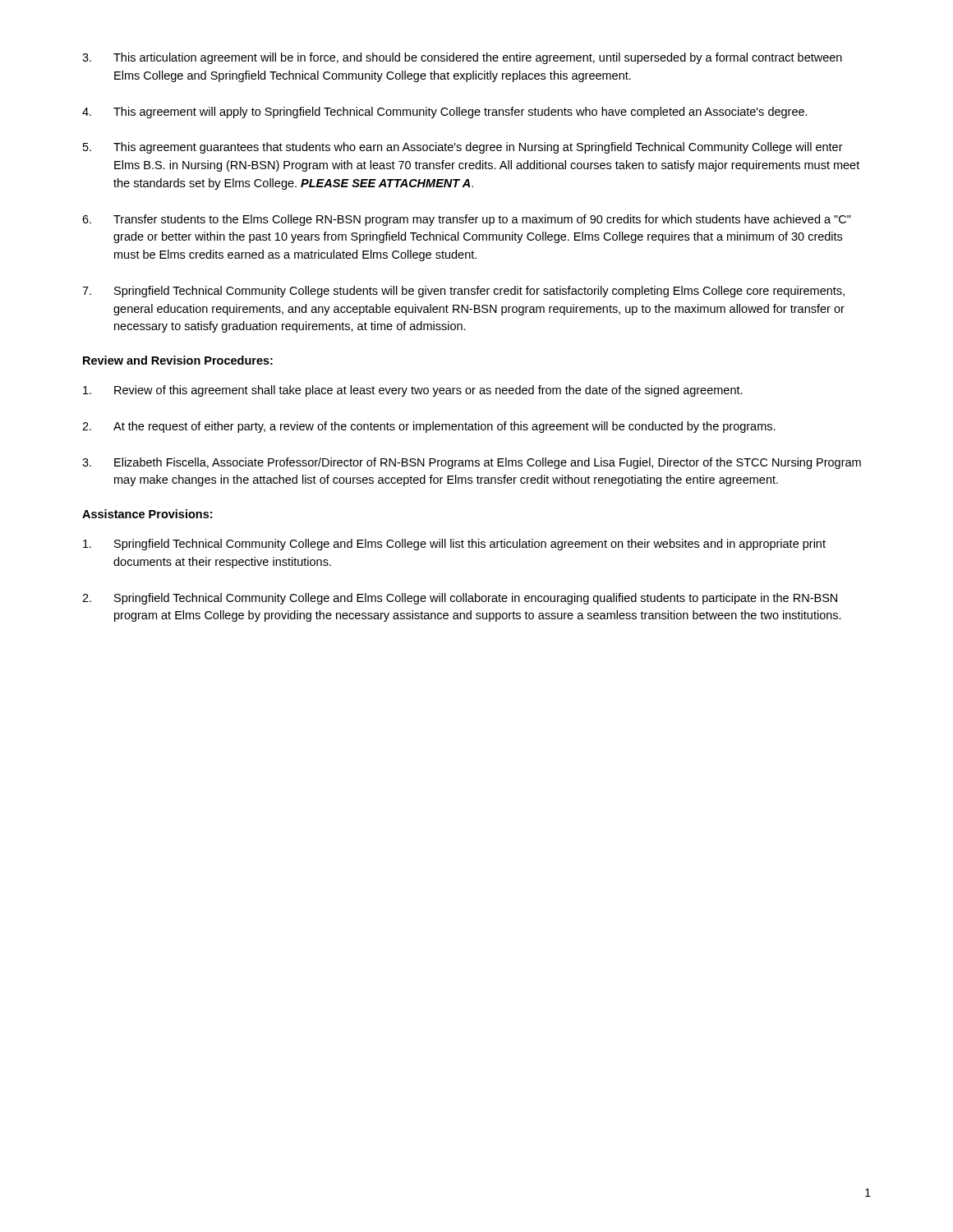Find the list item containing "6. Transfer students"
The width and height of the screenshot is (953, 1232).
click(476, 237)
